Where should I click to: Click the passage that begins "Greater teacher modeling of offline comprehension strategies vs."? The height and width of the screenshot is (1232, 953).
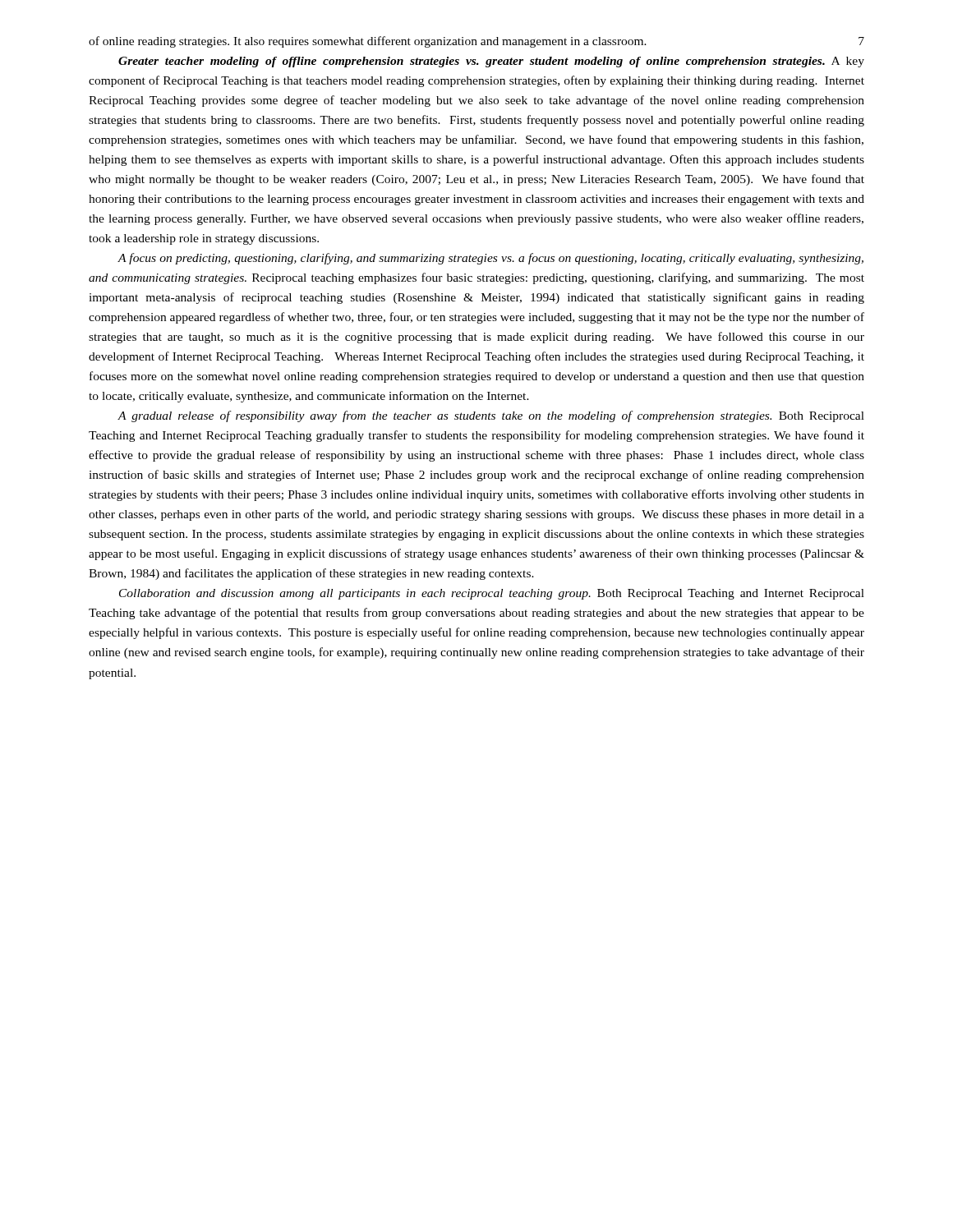[x=476, y=150]
